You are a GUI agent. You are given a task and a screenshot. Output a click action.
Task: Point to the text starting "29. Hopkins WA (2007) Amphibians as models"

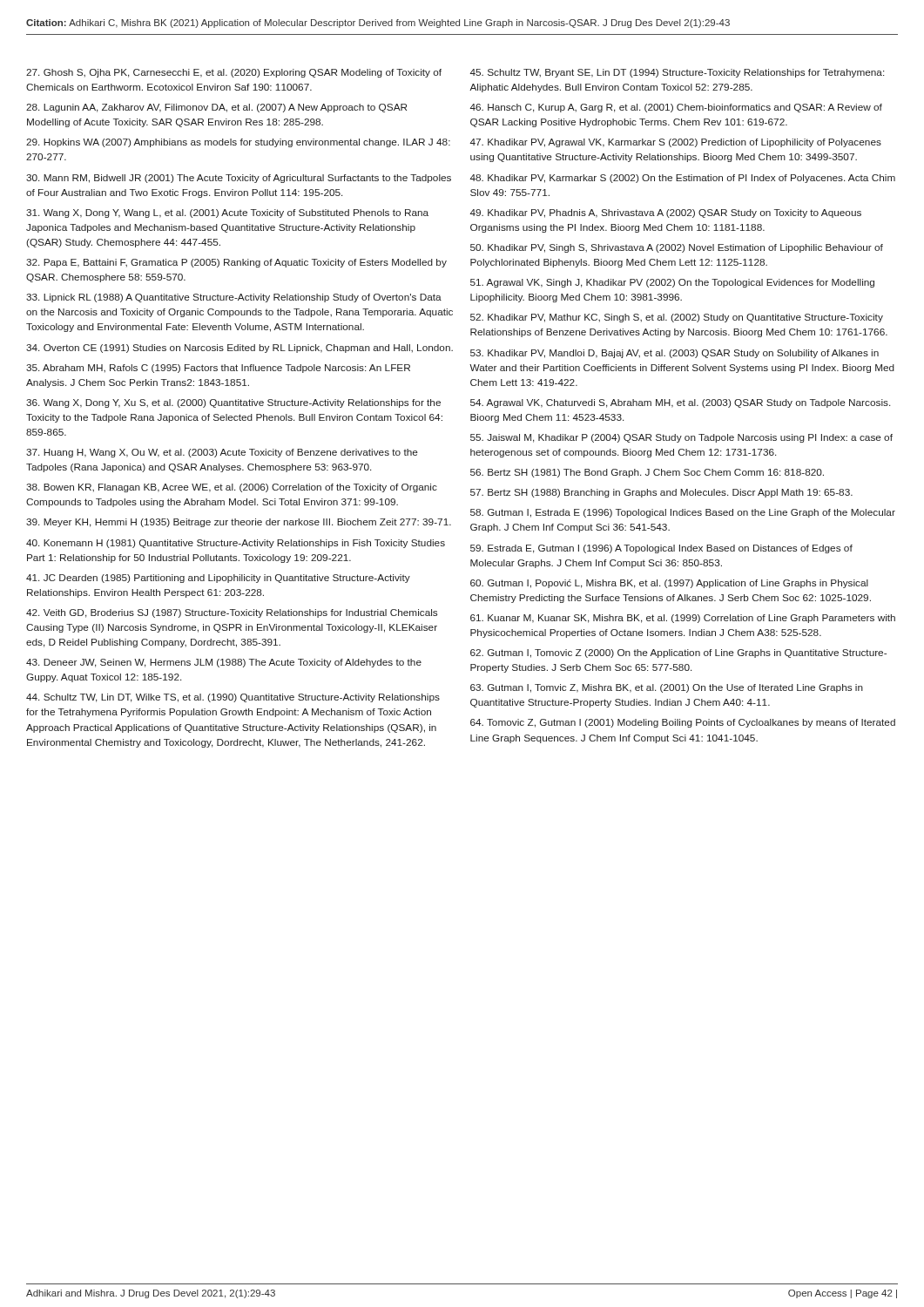point(238,150)
